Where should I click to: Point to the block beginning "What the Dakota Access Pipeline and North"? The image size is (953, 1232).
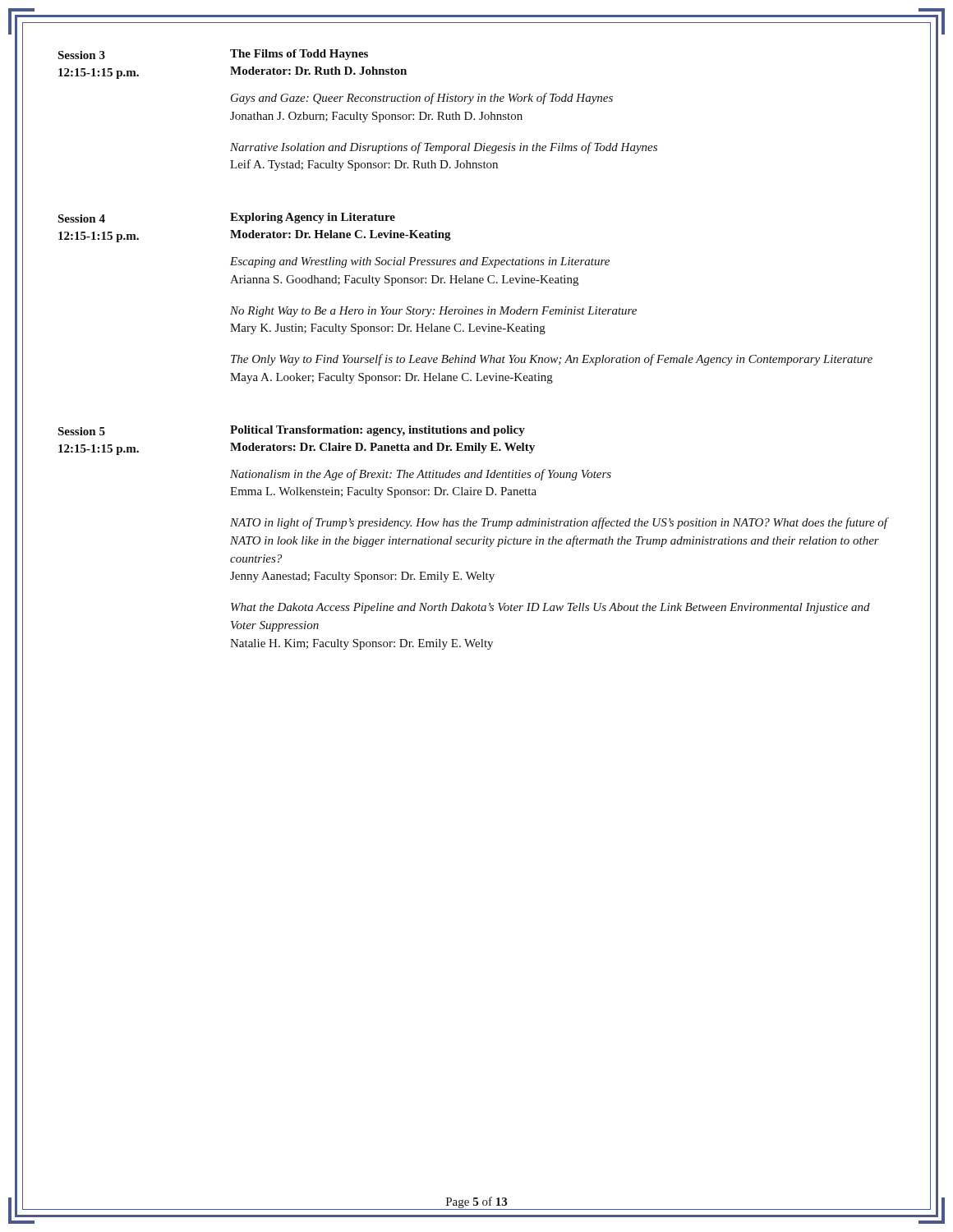point(550,608)
